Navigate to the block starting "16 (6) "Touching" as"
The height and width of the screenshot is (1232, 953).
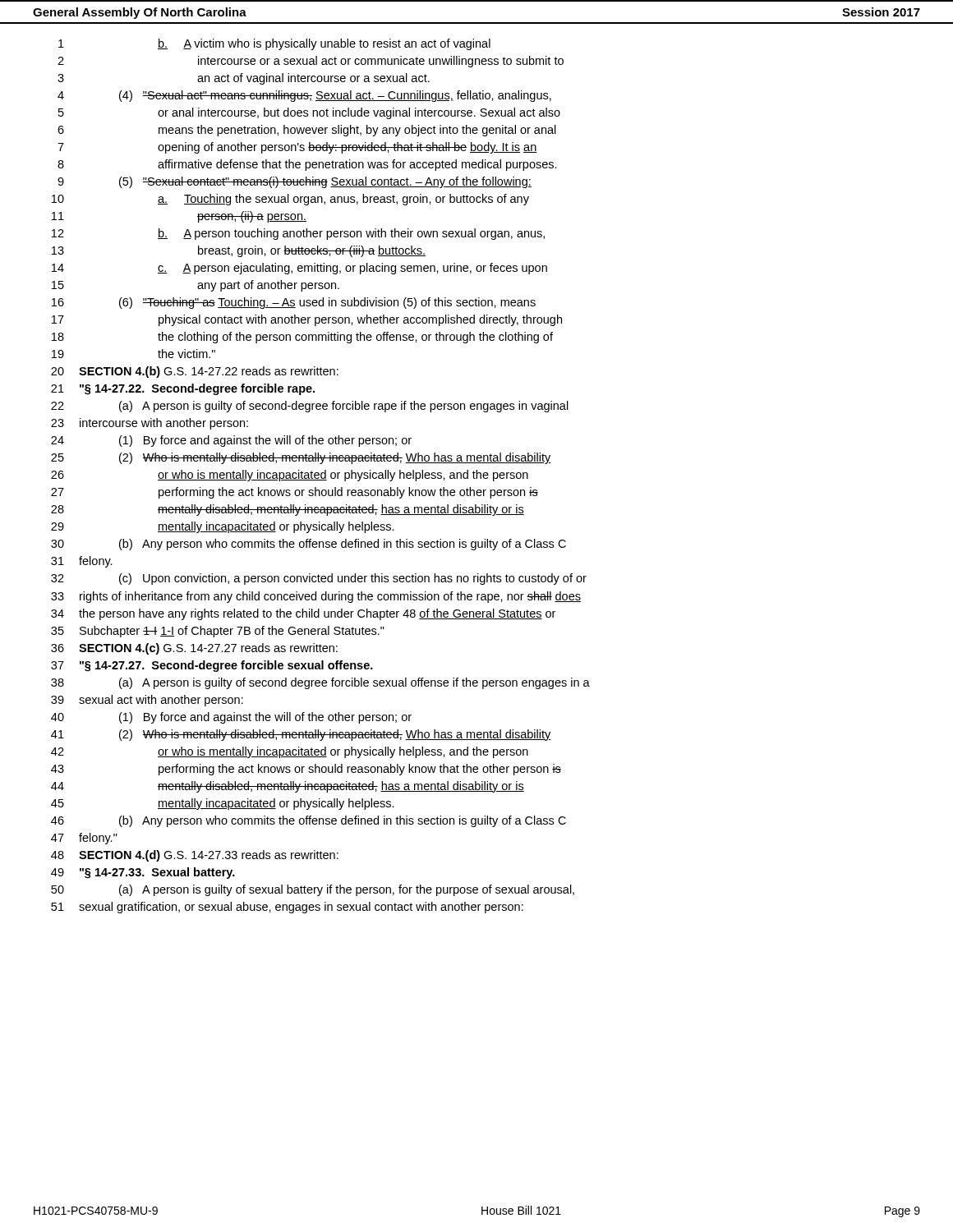(x=476, y=329)
